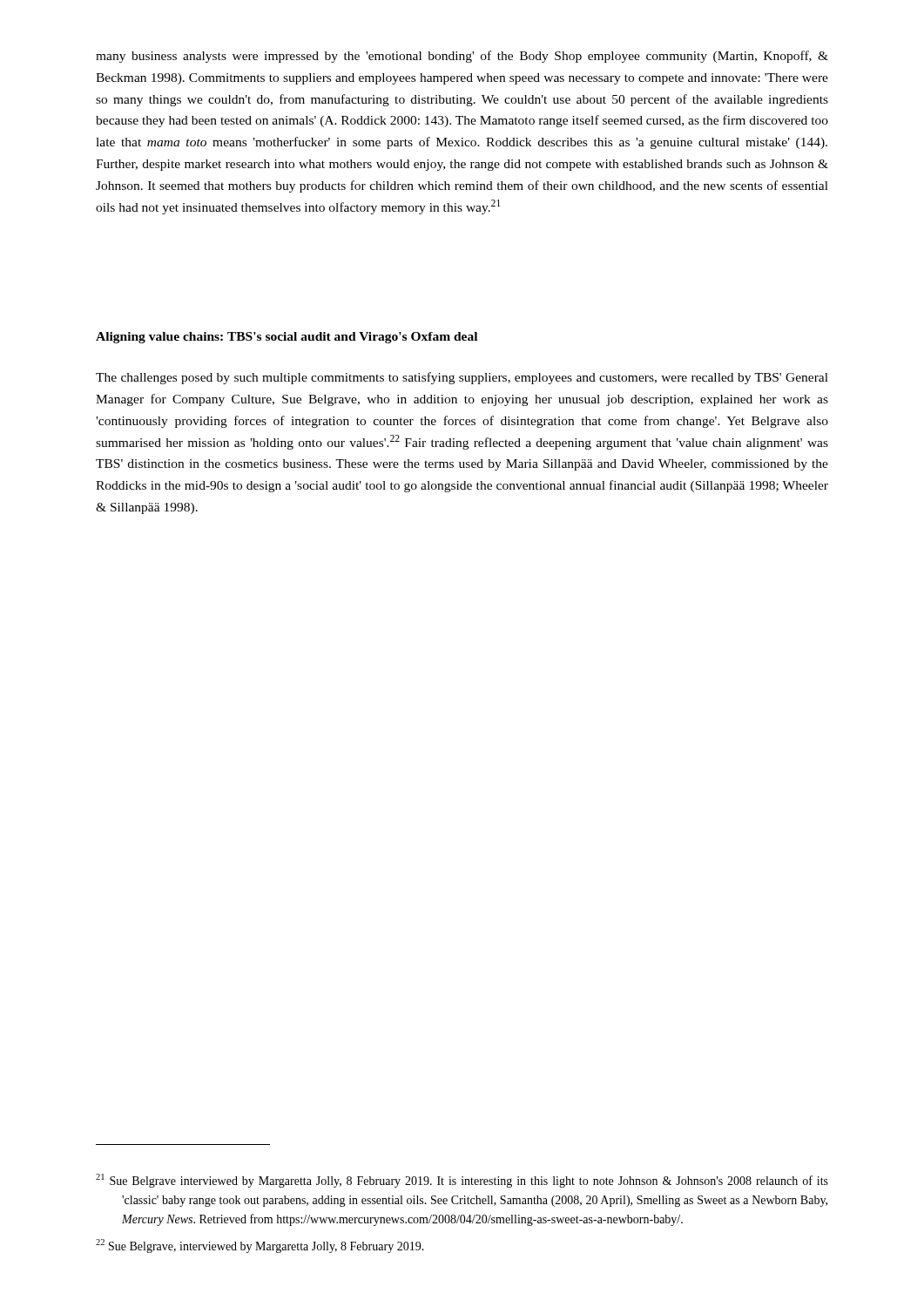The image size is (924, 1307).
Task: Select the element starting "21 Sue Belgrave interviewed"
Action: click(x=462, y=1199)
